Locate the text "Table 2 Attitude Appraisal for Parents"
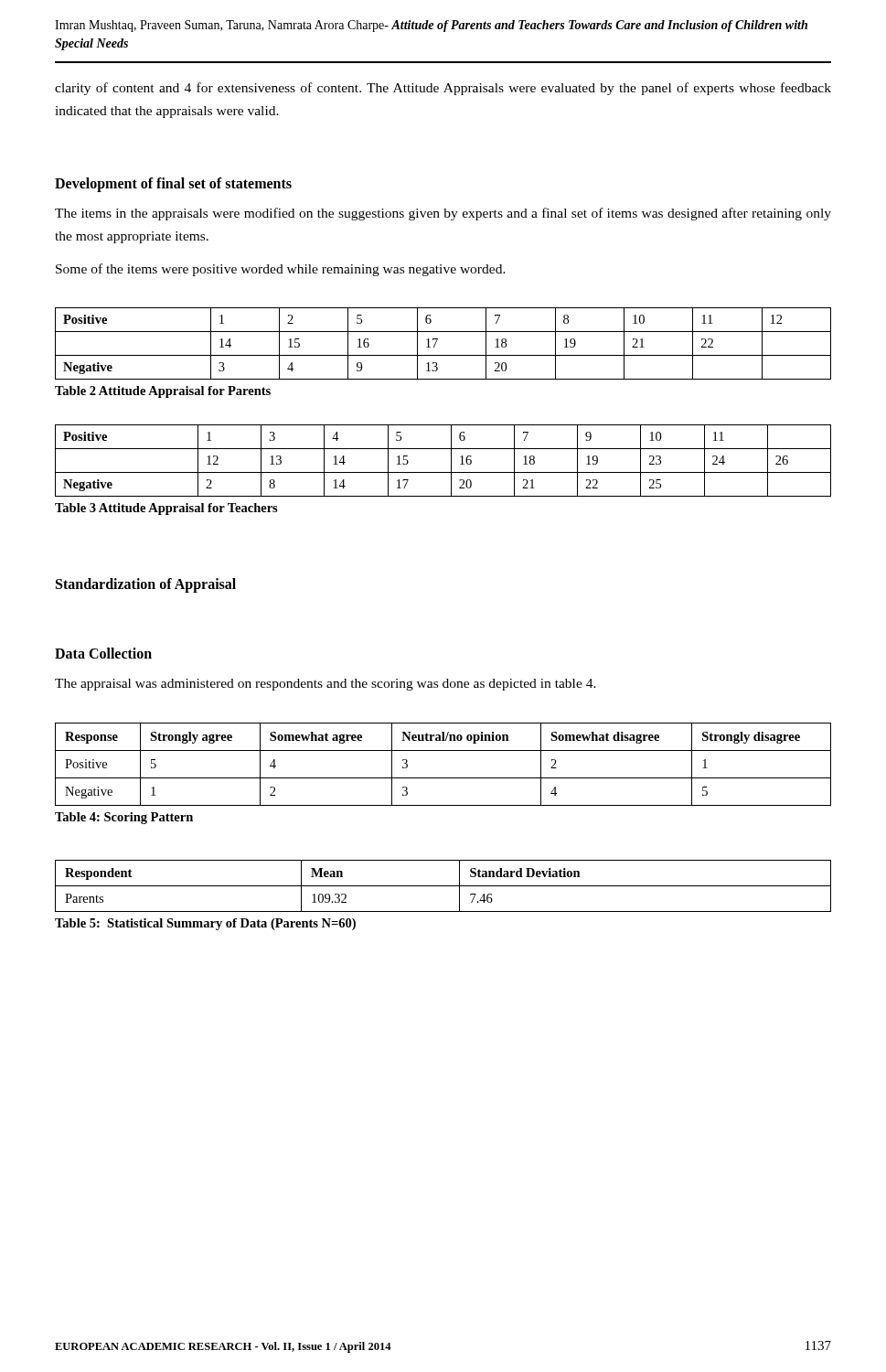 click(163, 391)
